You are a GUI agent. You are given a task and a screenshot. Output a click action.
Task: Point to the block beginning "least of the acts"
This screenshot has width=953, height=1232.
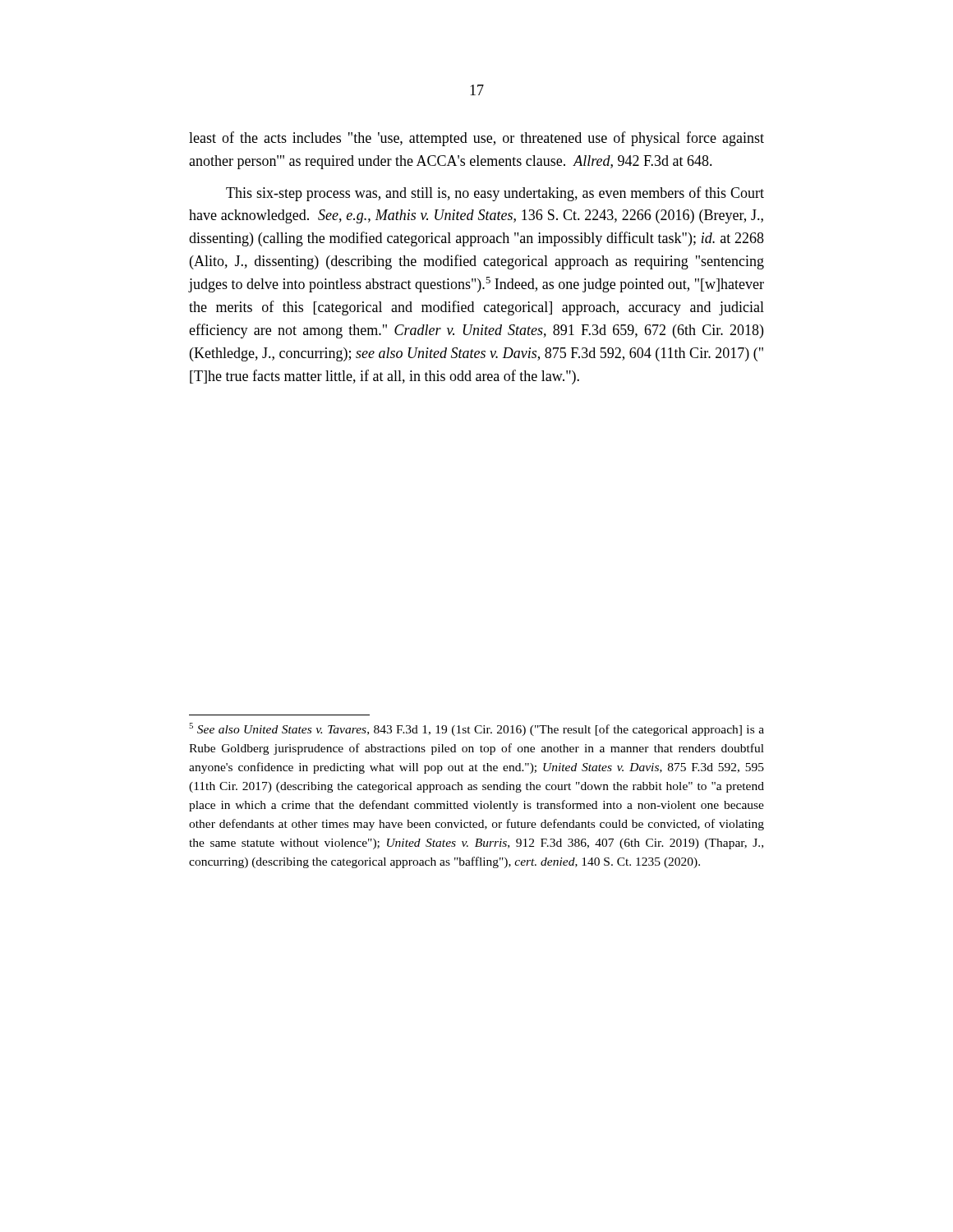476,149
